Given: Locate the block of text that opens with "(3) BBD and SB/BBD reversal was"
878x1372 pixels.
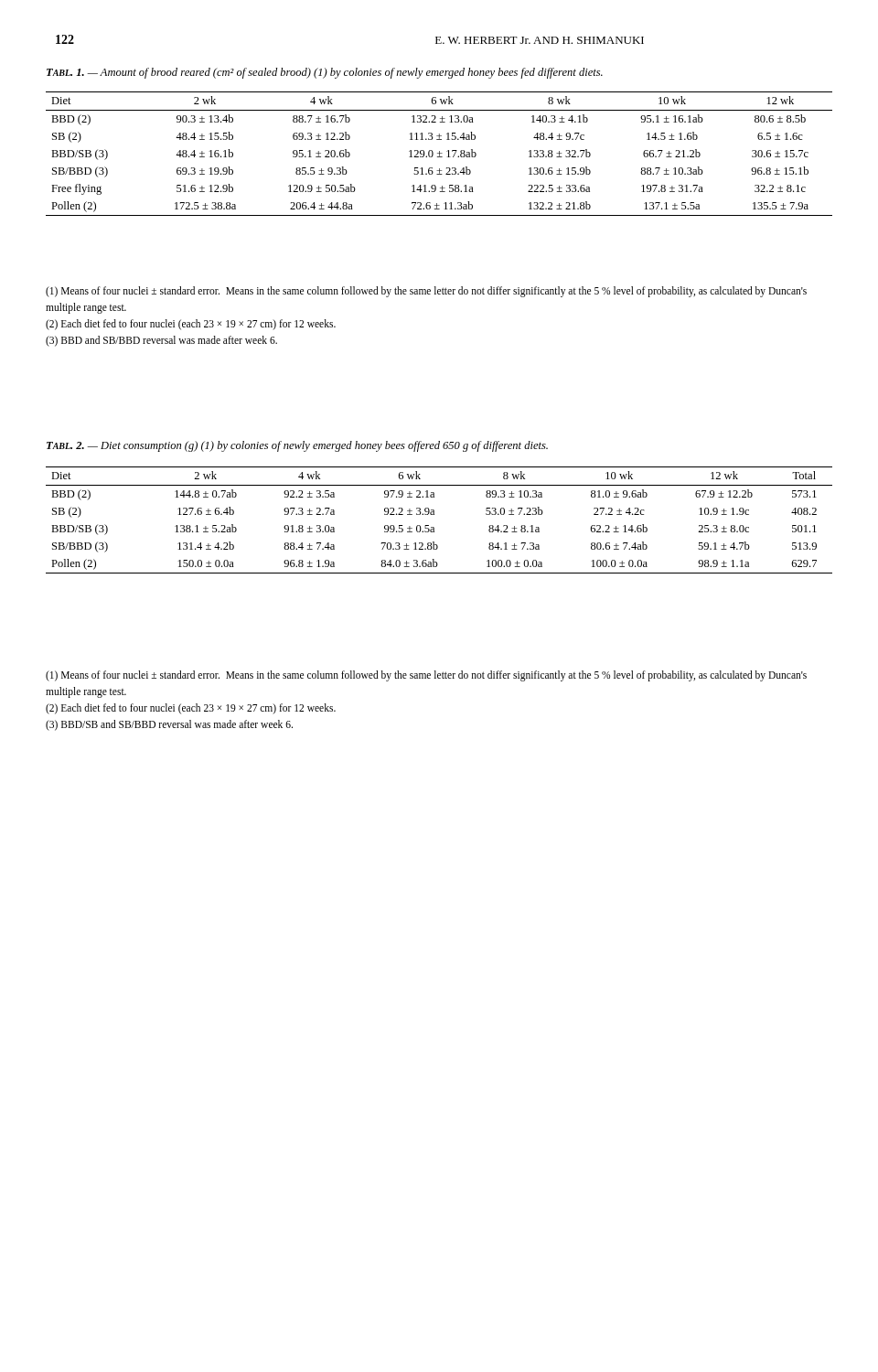Looking at the screenshot, I should tap(162, 340).
